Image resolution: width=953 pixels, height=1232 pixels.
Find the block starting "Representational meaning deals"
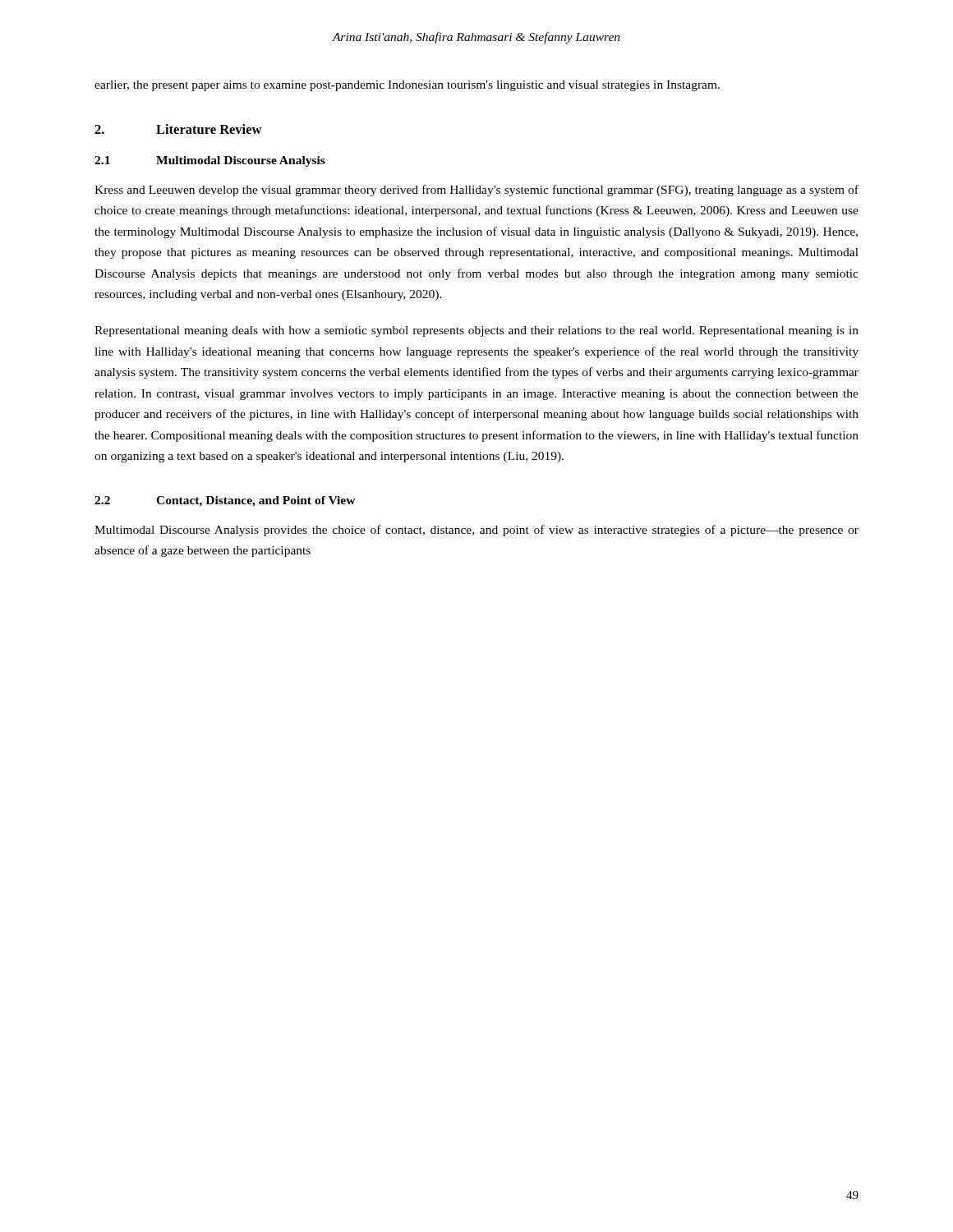pyautogui.click(x=476, y=393)
